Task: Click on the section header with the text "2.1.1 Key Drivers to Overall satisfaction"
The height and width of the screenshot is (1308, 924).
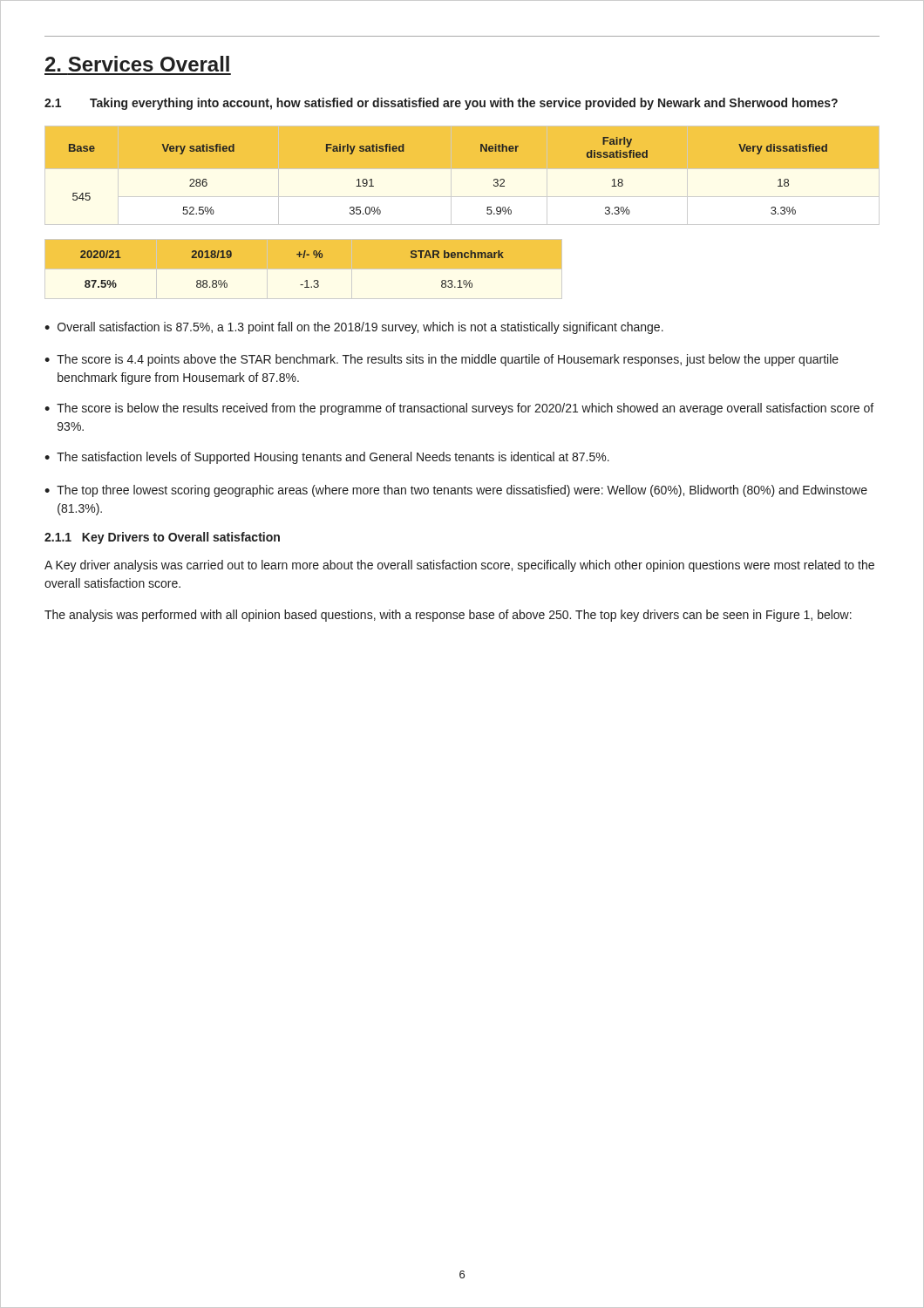Action: (x=162, y=538)
